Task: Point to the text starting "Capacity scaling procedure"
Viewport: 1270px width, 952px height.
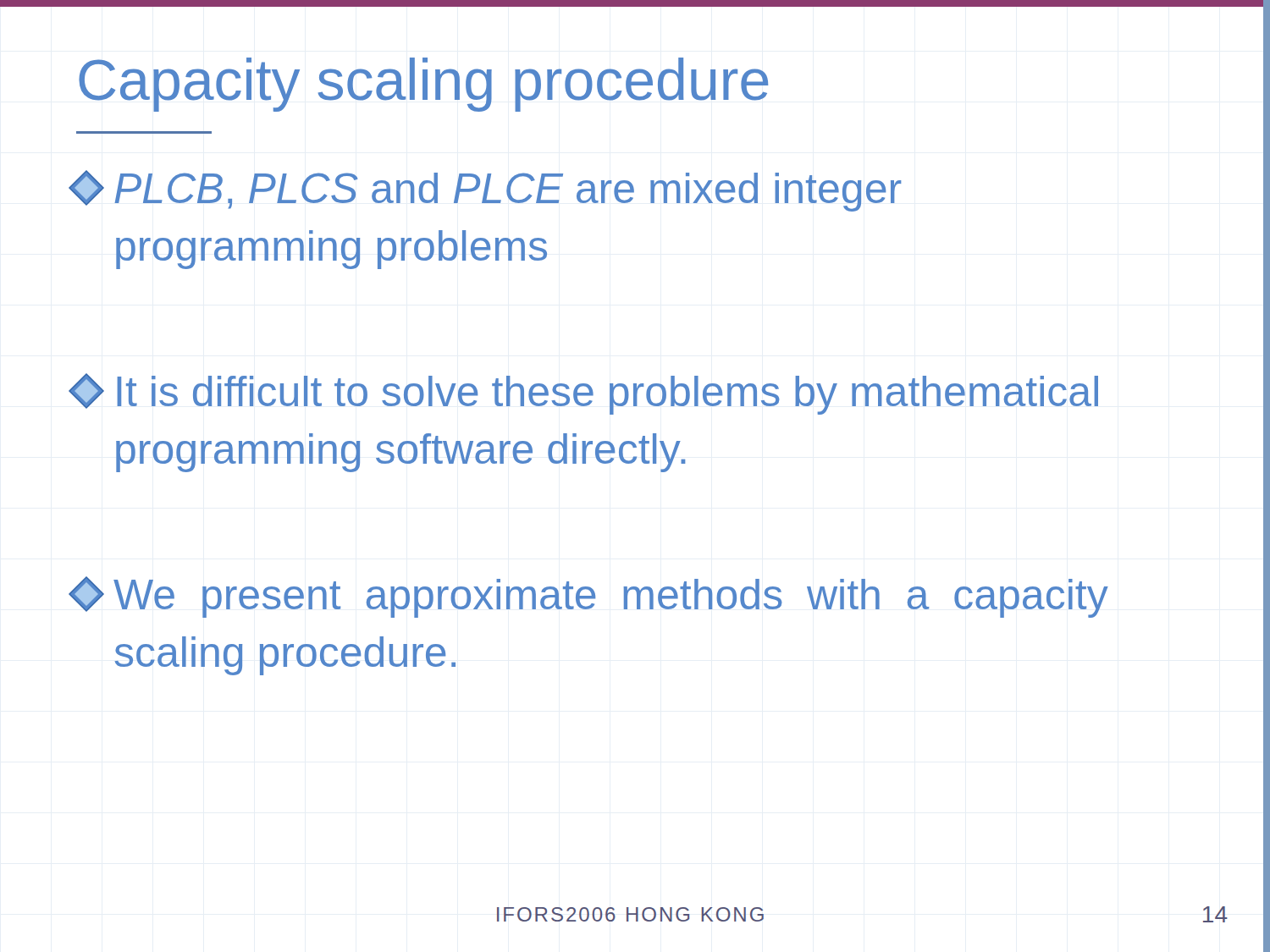Action: pyautogui.click(x=423, y=80)
